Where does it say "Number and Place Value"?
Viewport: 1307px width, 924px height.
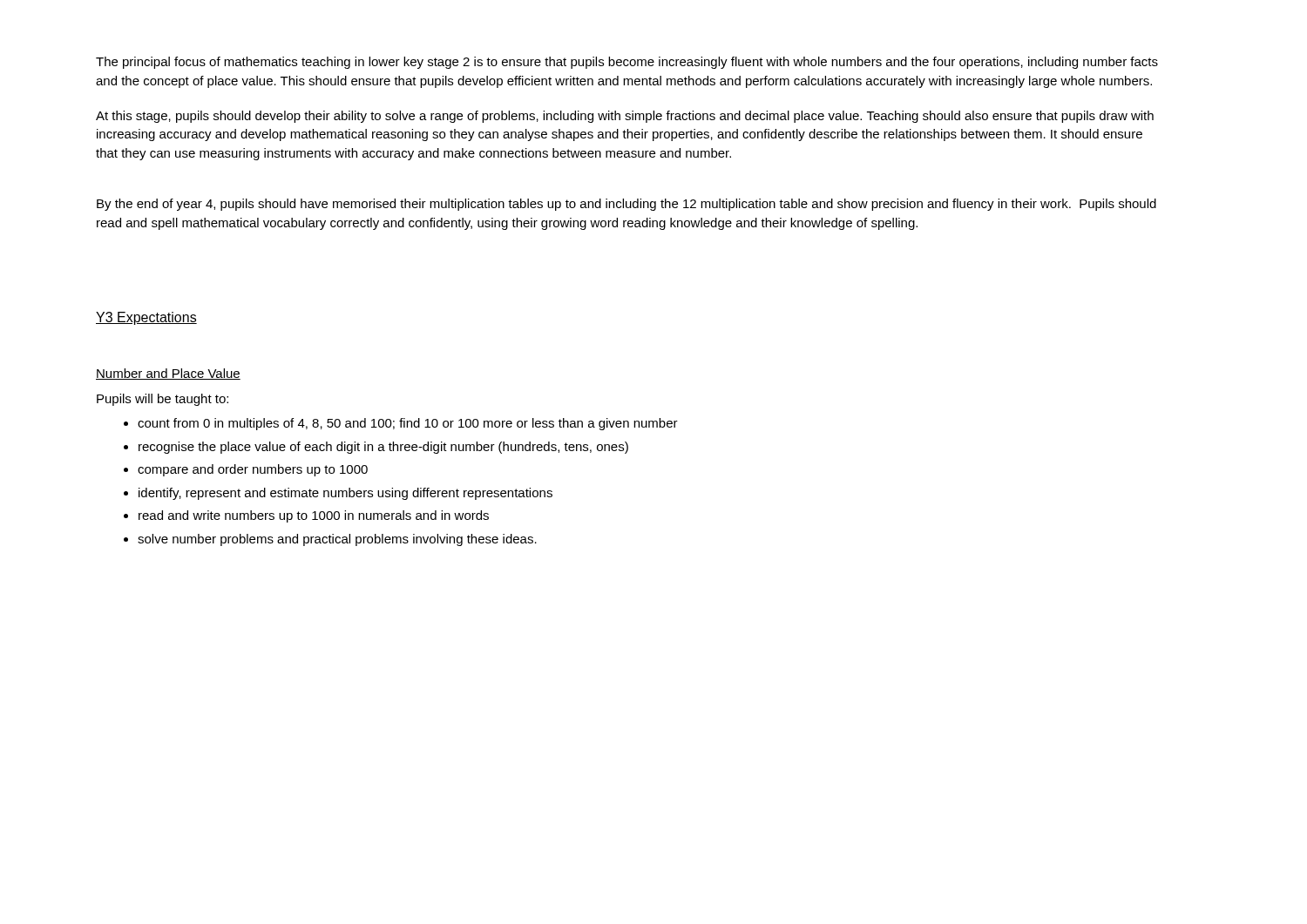point(168,373)
